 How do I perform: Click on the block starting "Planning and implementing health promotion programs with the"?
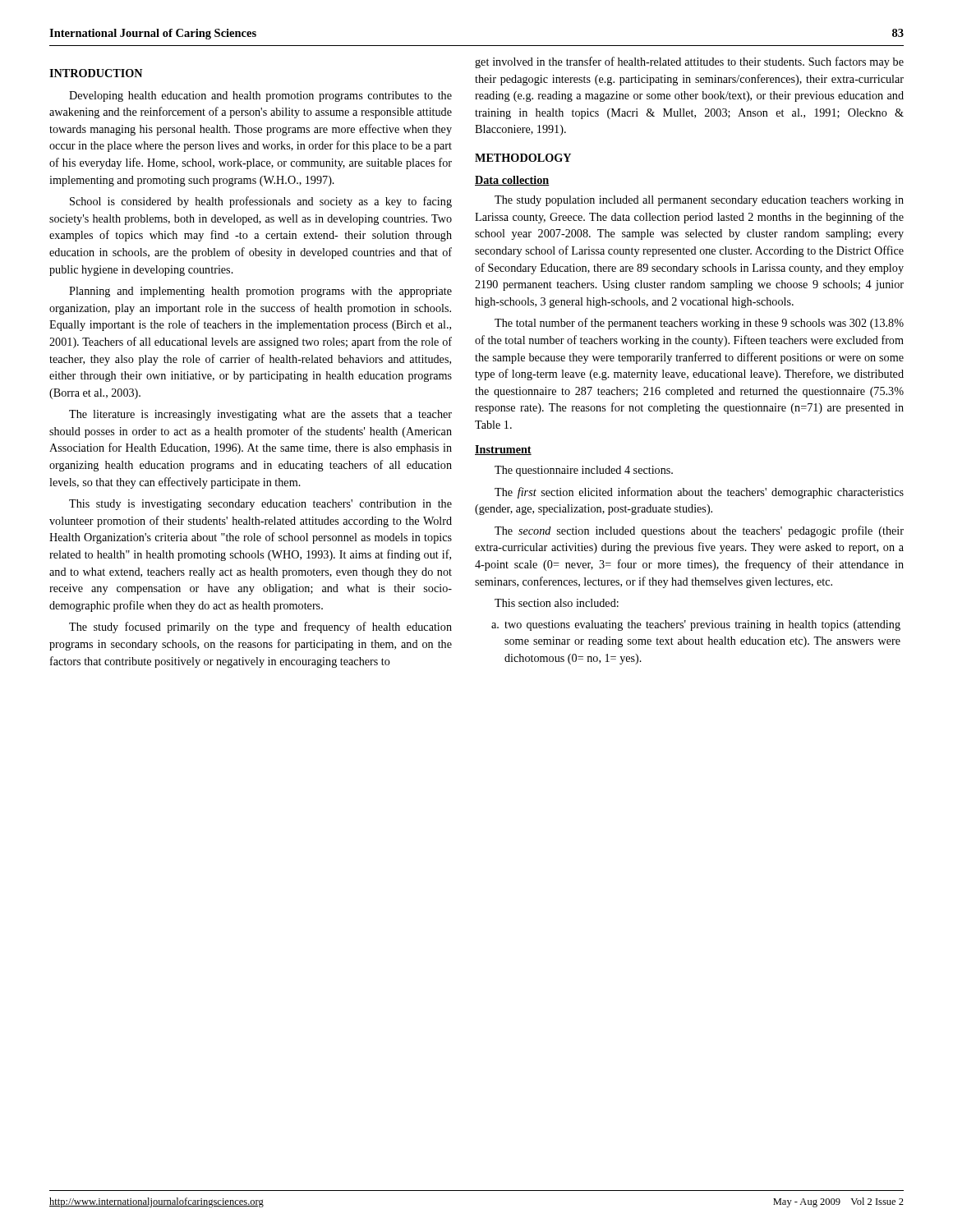click(251, 342)
